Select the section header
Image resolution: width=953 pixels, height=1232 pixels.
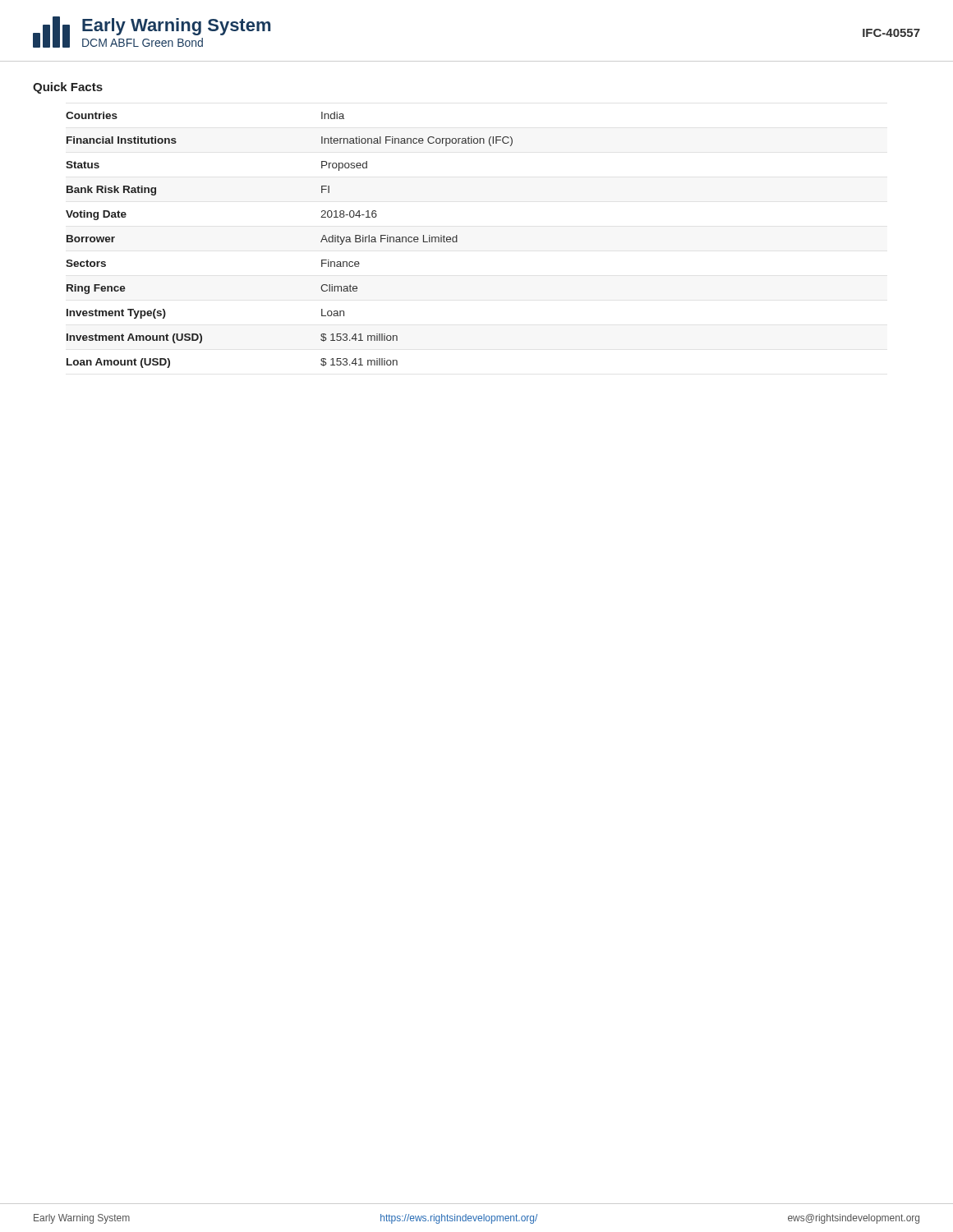[68, 87]
